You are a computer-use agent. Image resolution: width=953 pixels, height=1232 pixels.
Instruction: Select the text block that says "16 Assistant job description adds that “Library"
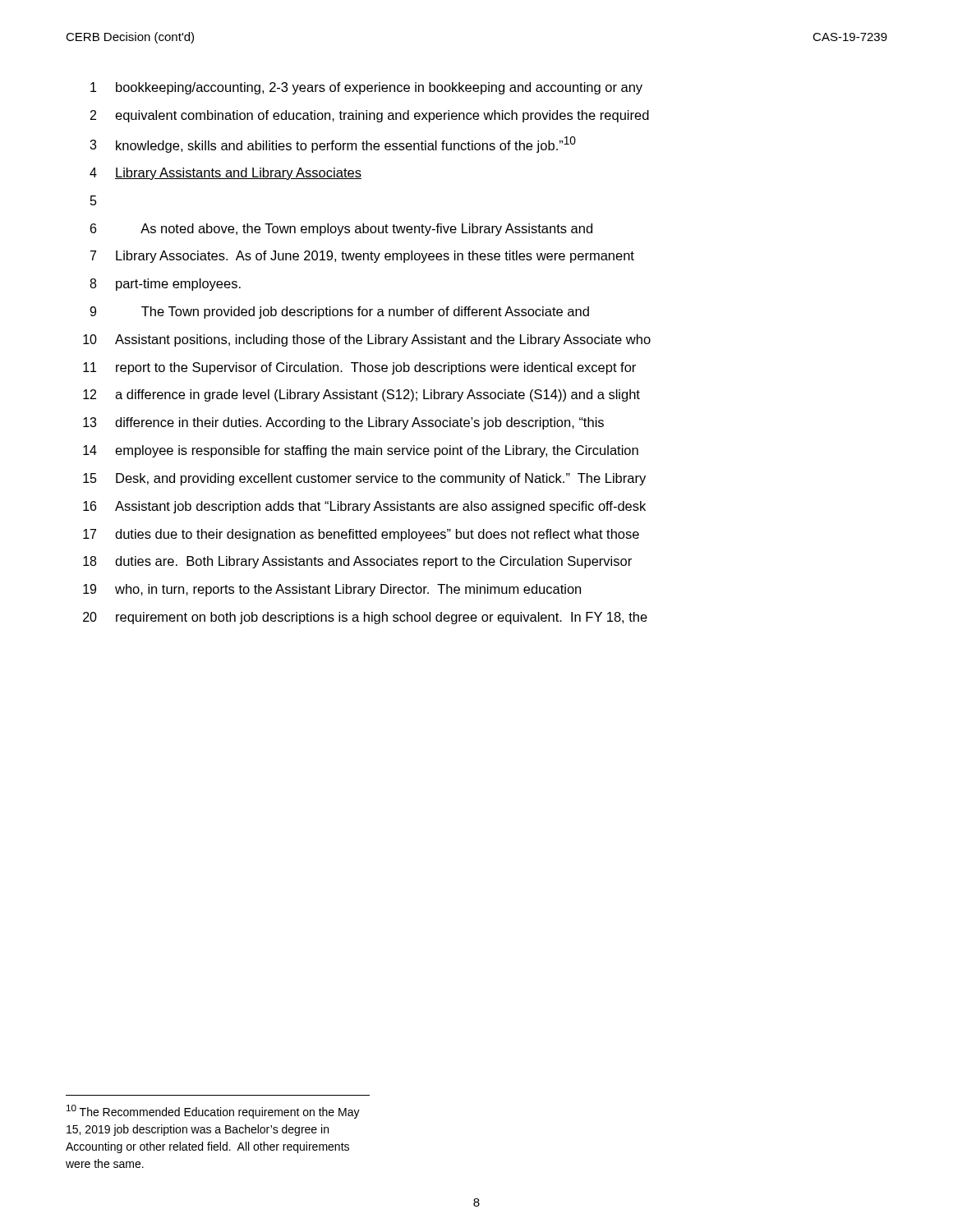pyautogui.click(x=476, y=506)
